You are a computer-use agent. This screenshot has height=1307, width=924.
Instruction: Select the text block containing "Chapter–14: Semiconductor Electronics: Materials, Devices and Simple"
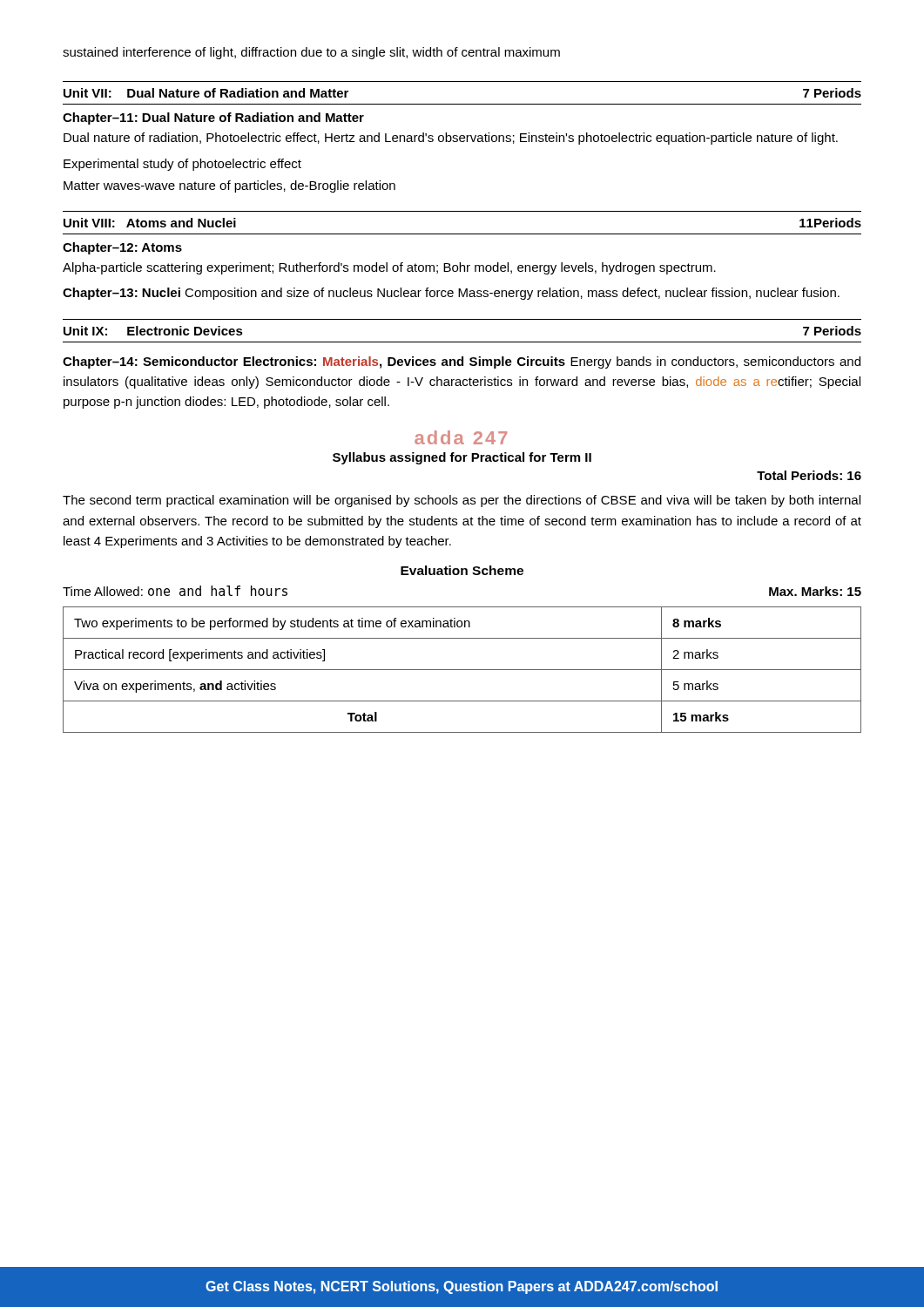(462, 381)
